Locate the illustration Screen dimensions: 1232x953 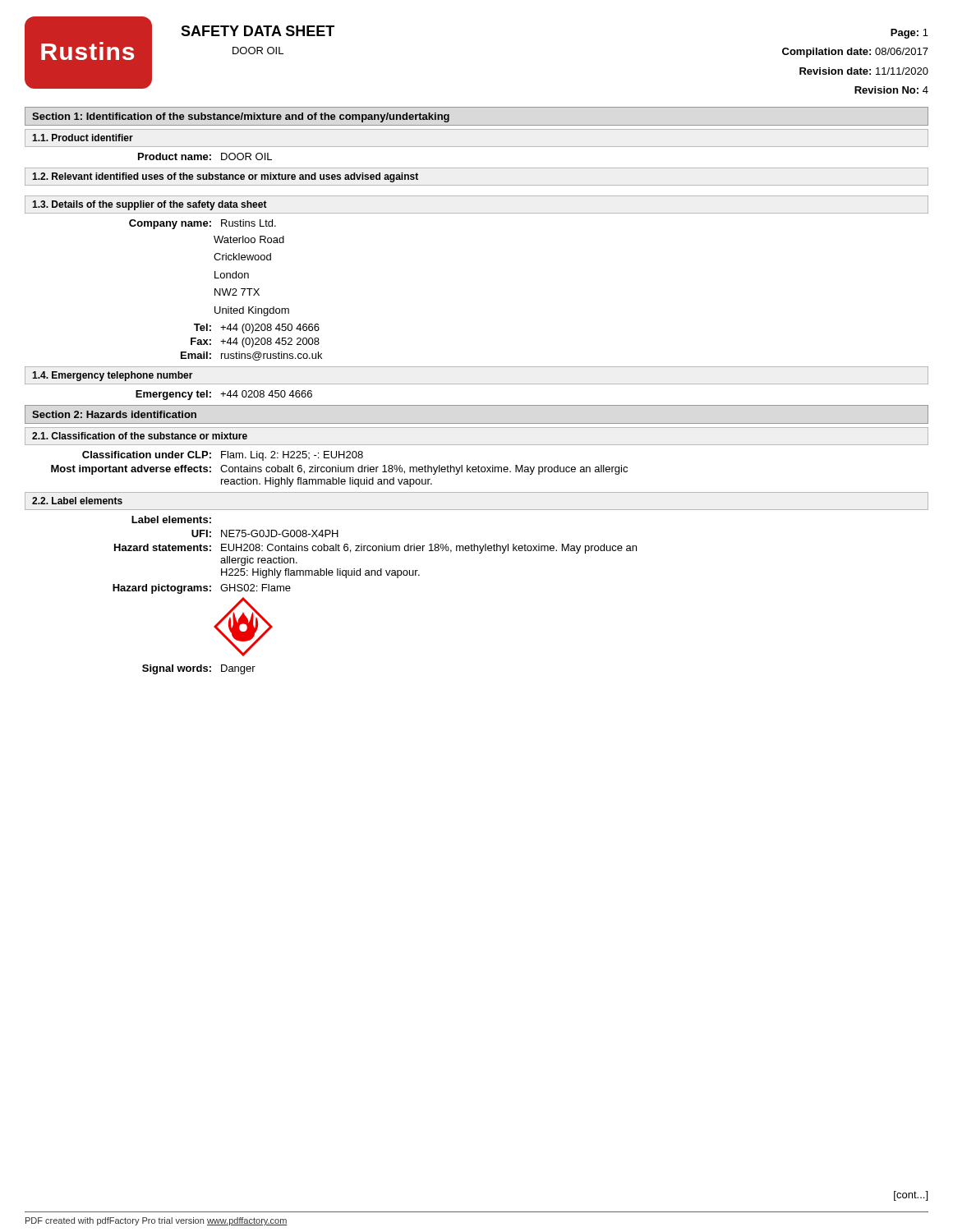571,628
